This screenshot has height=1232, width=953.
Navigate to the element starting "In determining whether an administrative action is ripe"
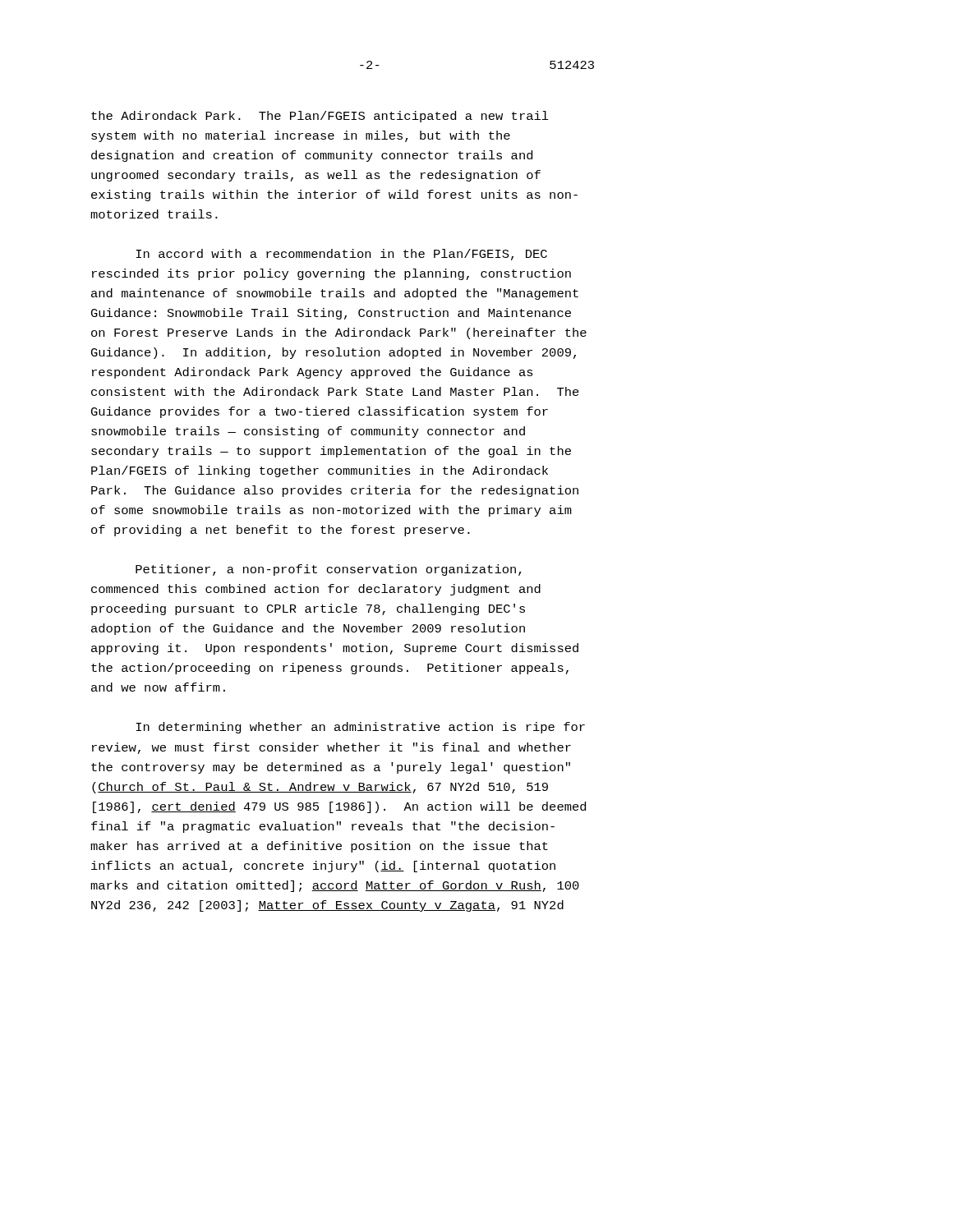pos(339,817)
